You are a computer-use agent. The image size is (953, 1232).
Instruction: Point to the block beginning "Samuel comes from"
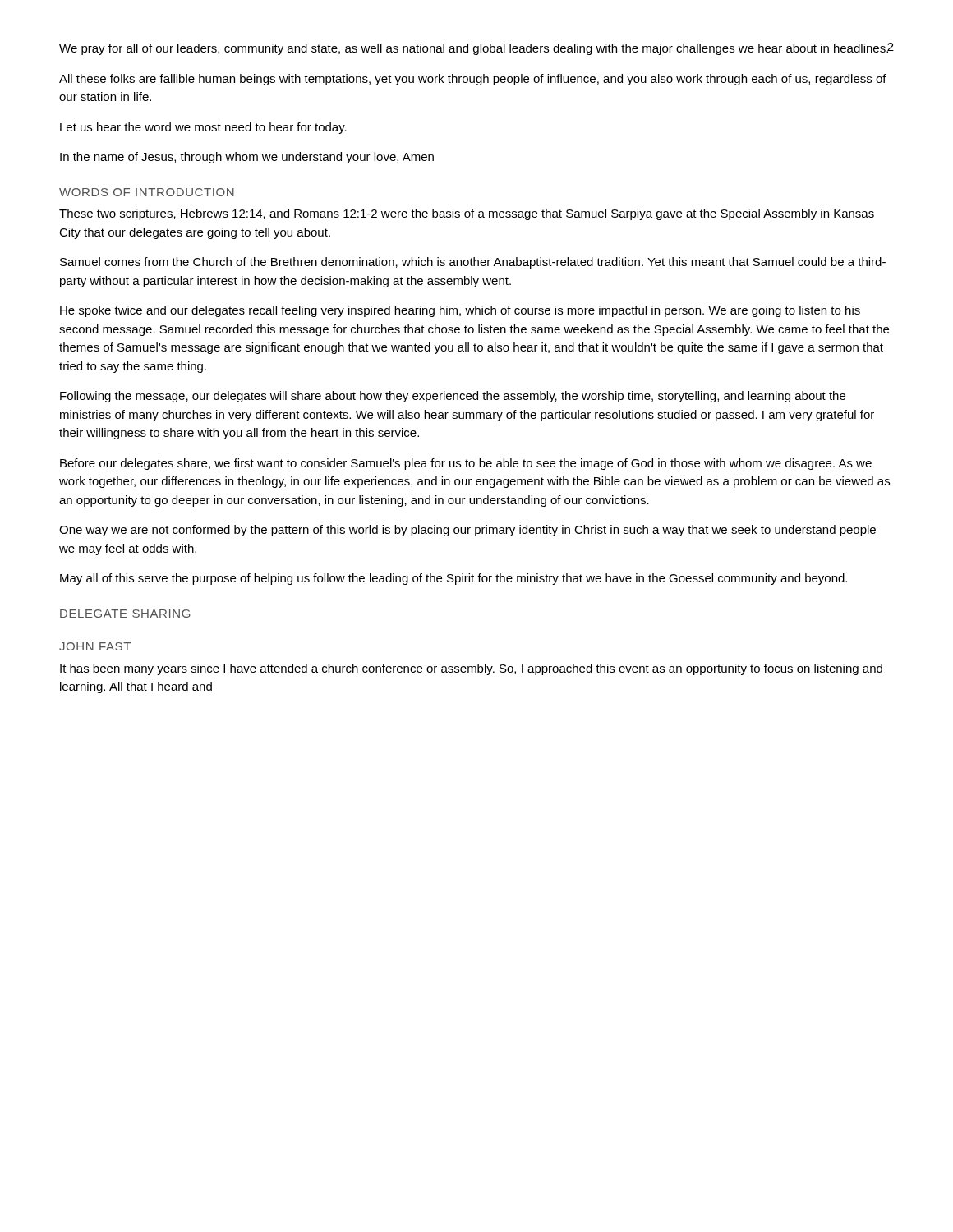[x=476, y=271]
